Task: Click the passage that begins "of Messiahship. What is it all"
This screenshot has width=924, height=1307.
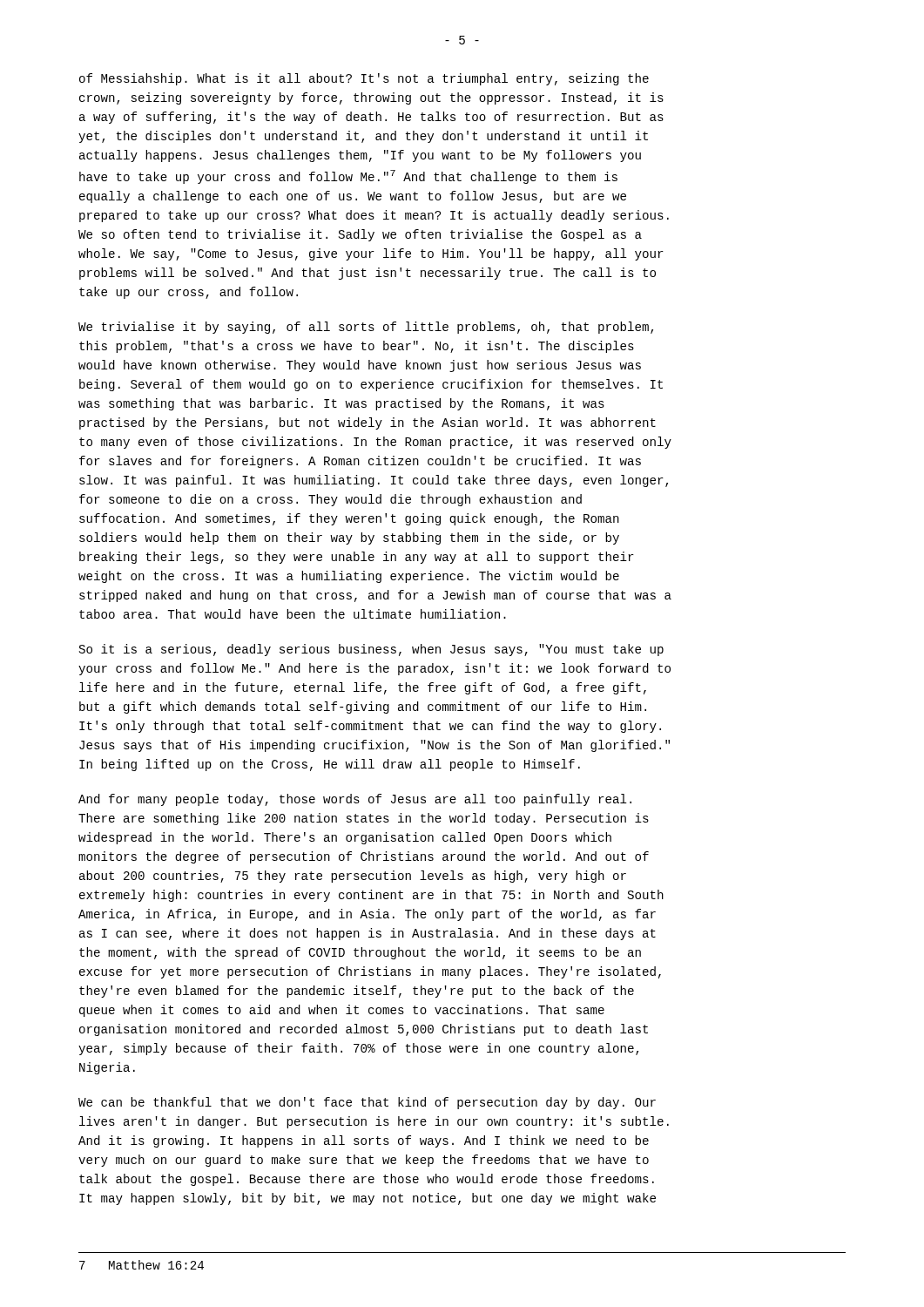Action: pos(462,186)
